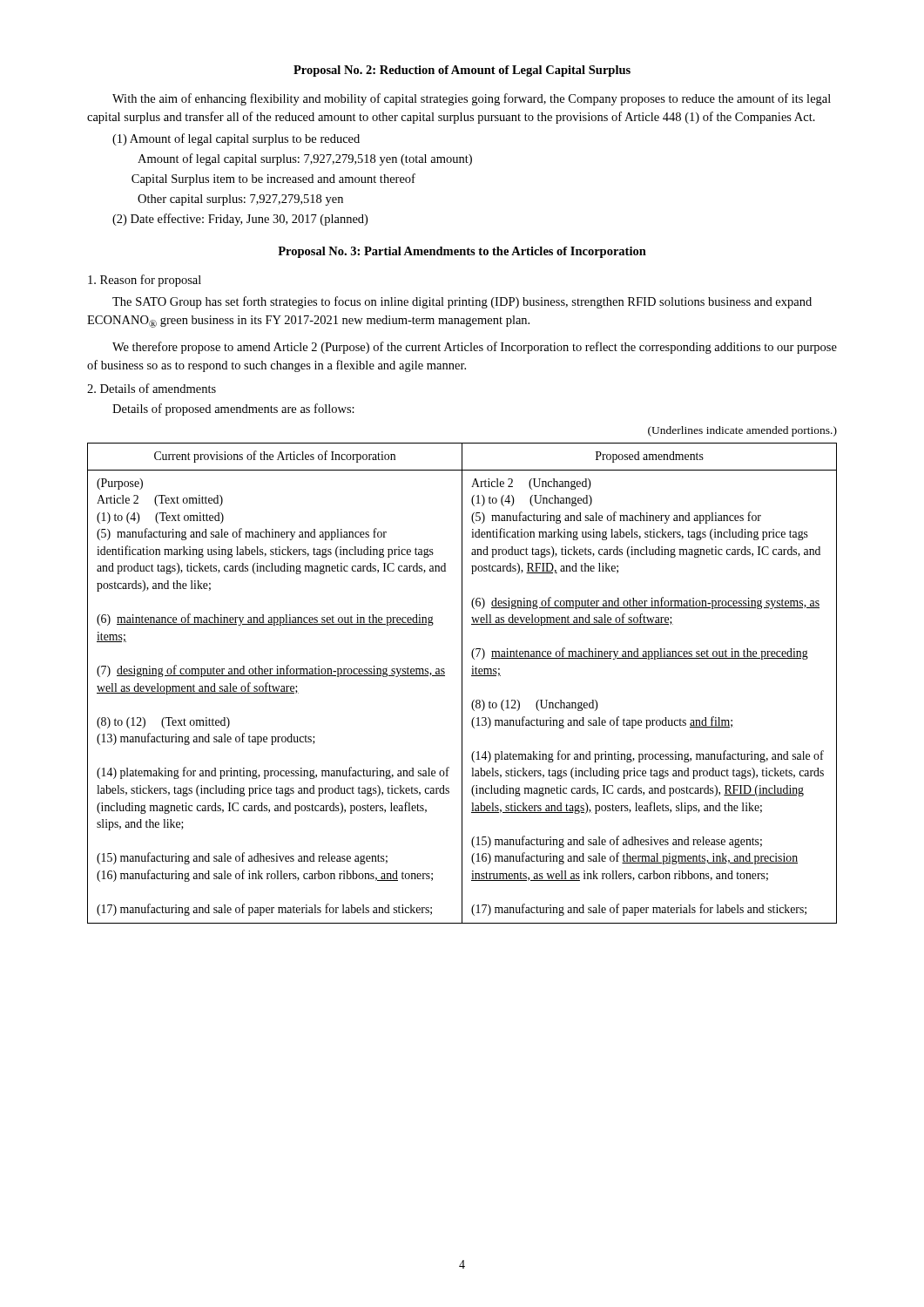Select the list item with the text "(1) Amount of legal capital surplus to be"
The image size is (924, 1307).
(x=236, y=139)
